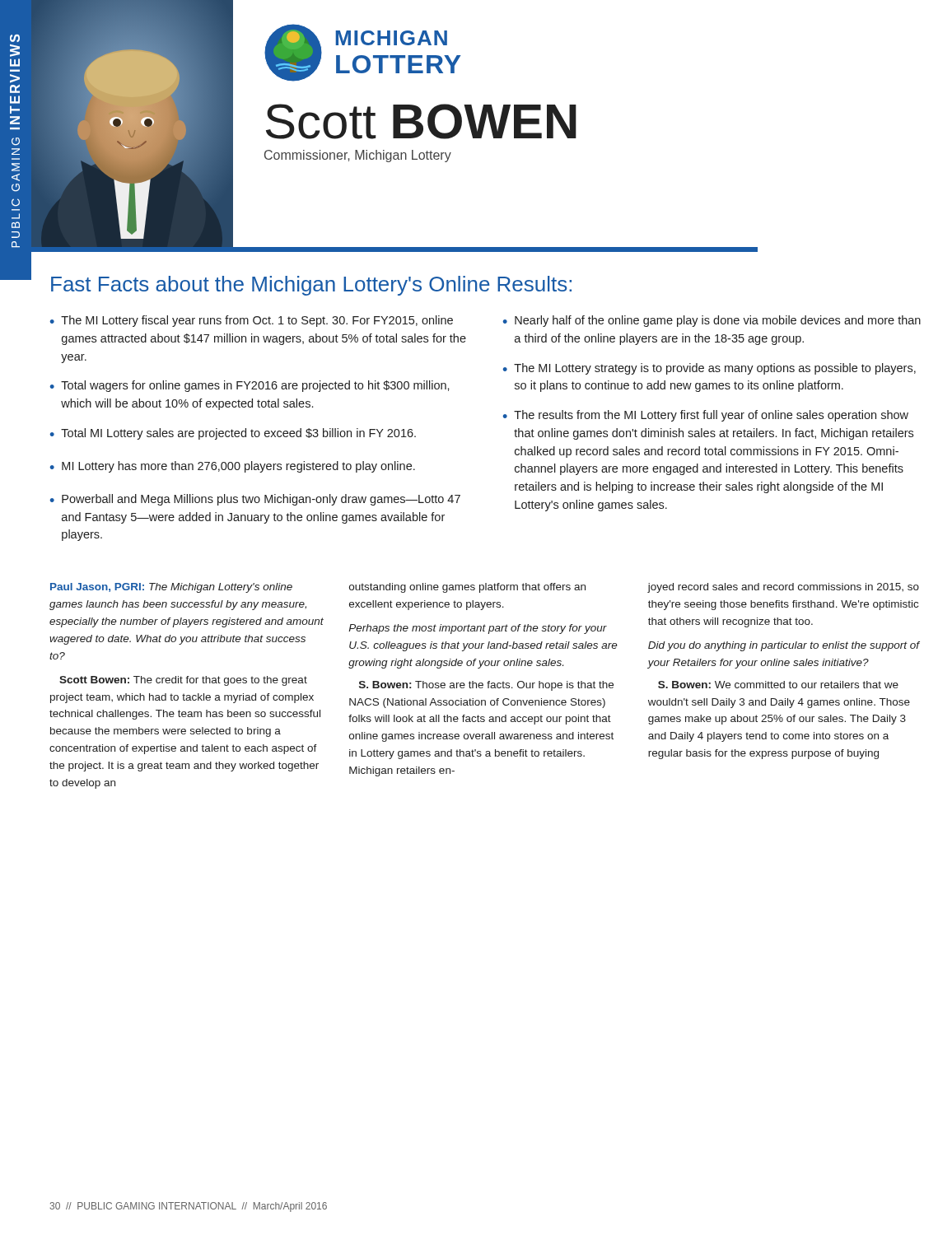
Task: Select the element starting "• The results from"
Action: point(712,460)
